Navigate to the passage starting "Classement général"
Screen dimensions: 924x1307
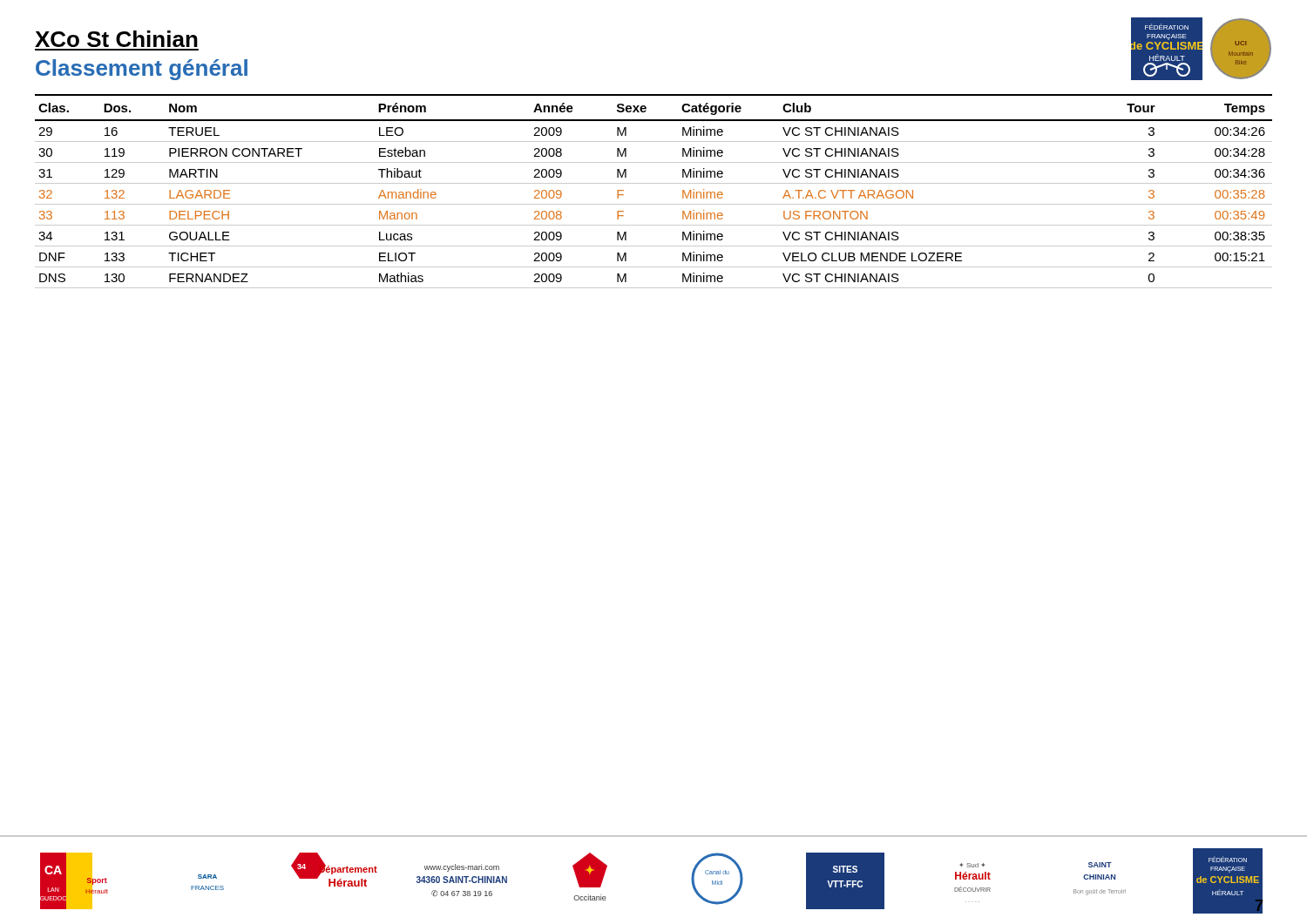coord(142,68)
